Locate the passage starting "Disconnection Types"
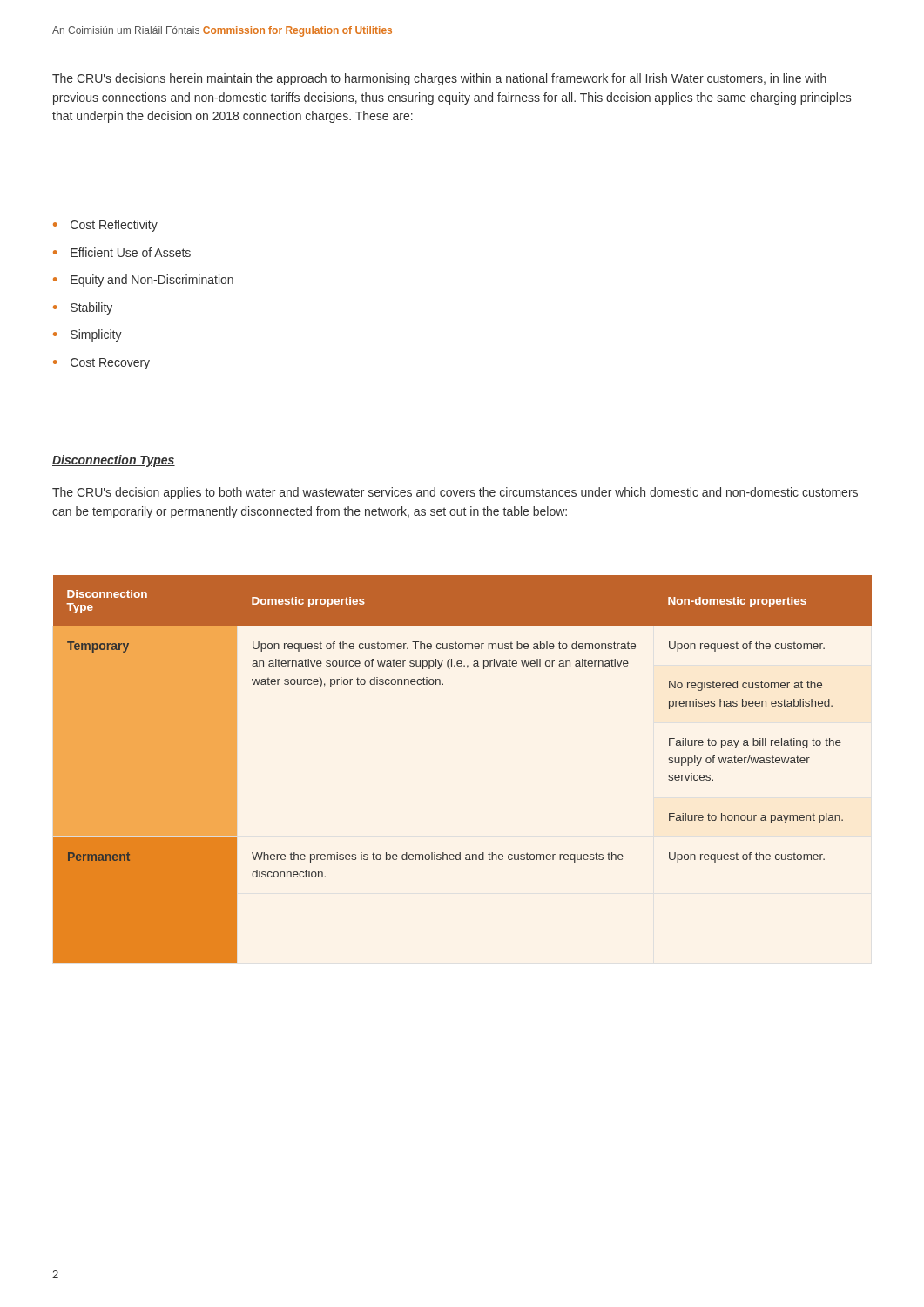Viewport: 924px width, 1307px height. pyautogui.click(x=113, y=460)
